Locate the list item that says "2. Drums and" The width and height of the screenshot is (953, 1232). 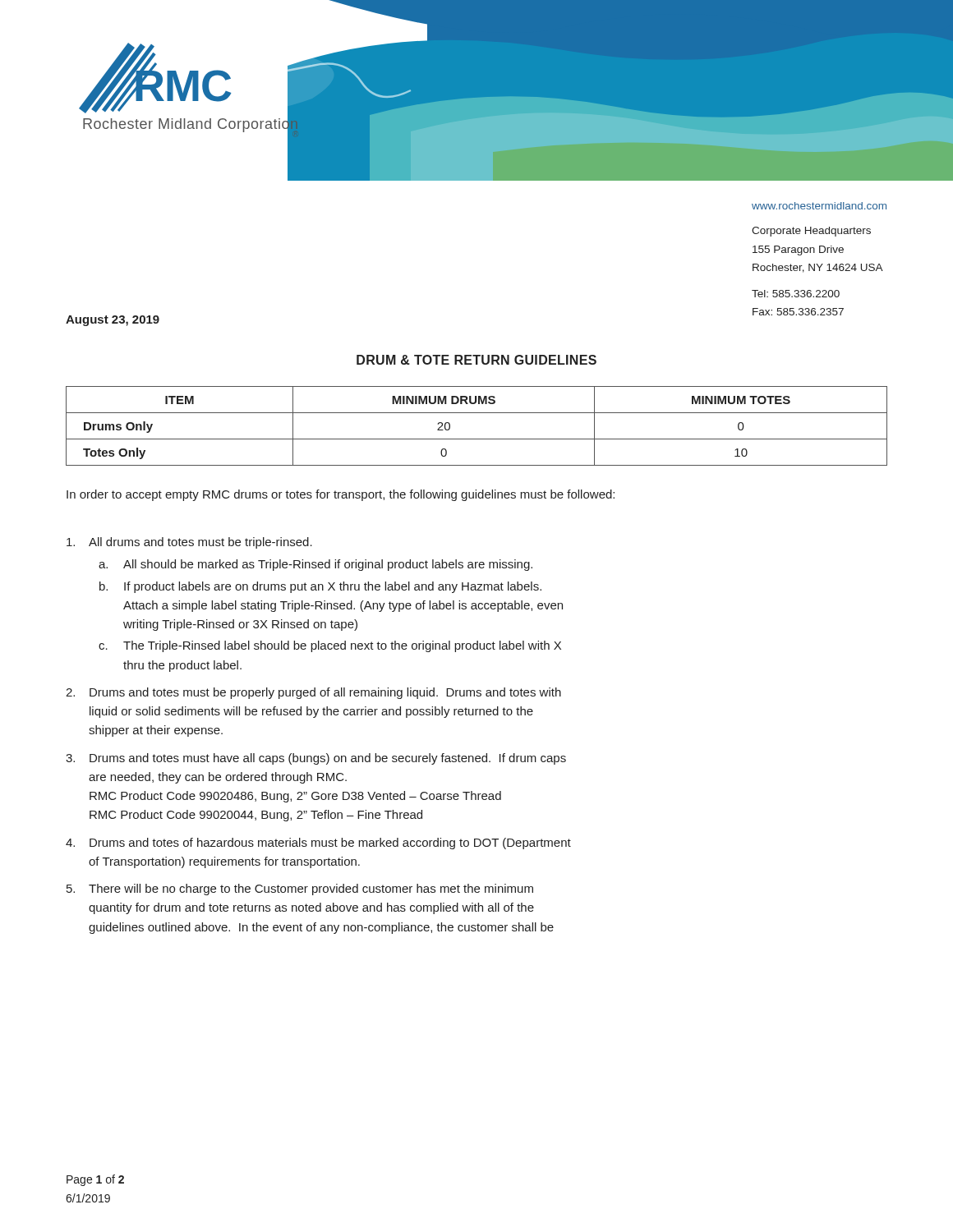pyautogui.click(x=476, y=711)
